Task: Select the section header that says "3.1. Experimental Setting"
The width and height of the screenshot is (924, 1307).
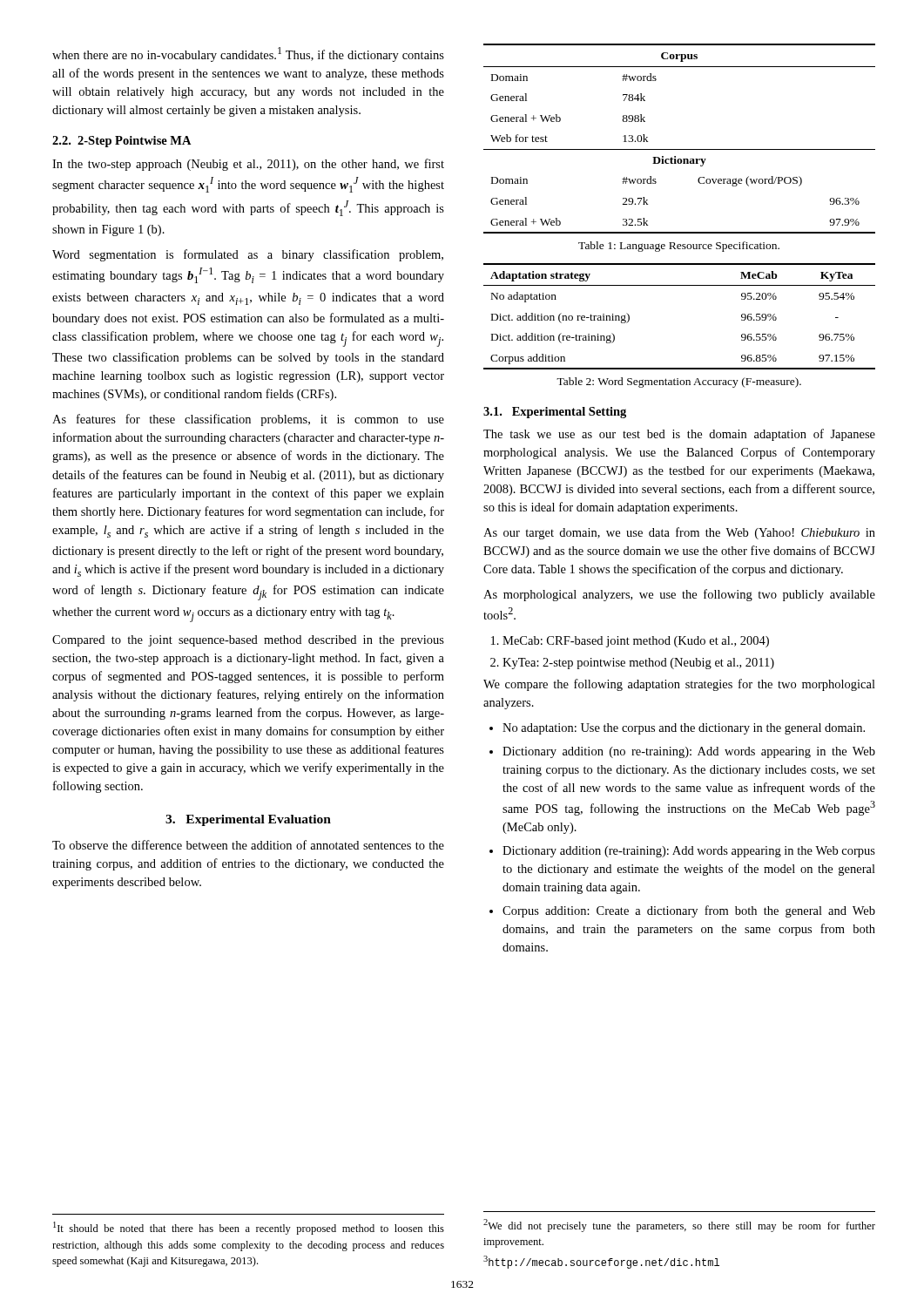Action: tap(555, 411)
